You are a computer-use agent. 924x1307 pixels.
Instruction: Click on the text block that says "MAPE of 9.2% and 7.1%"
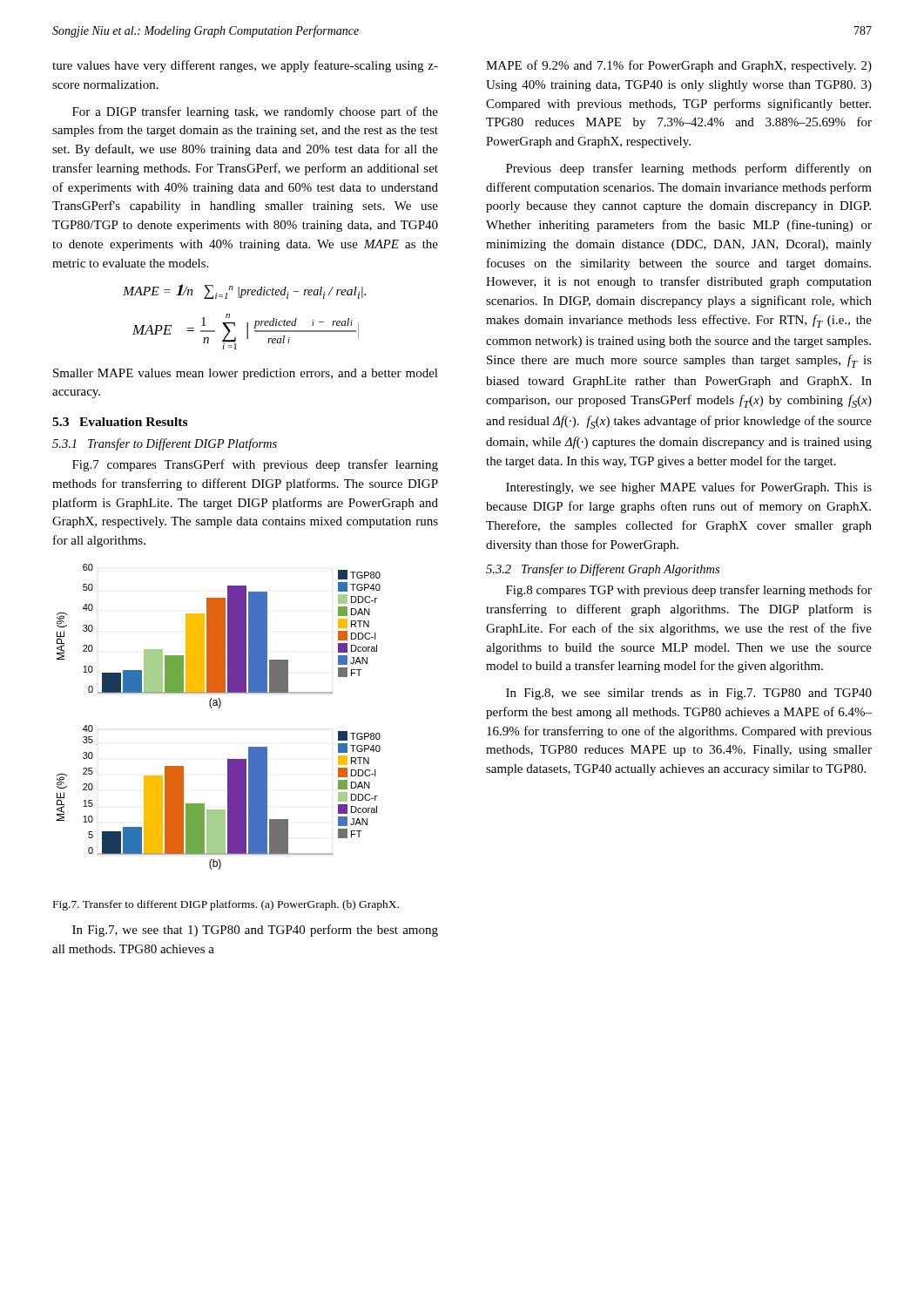point(679,306)
